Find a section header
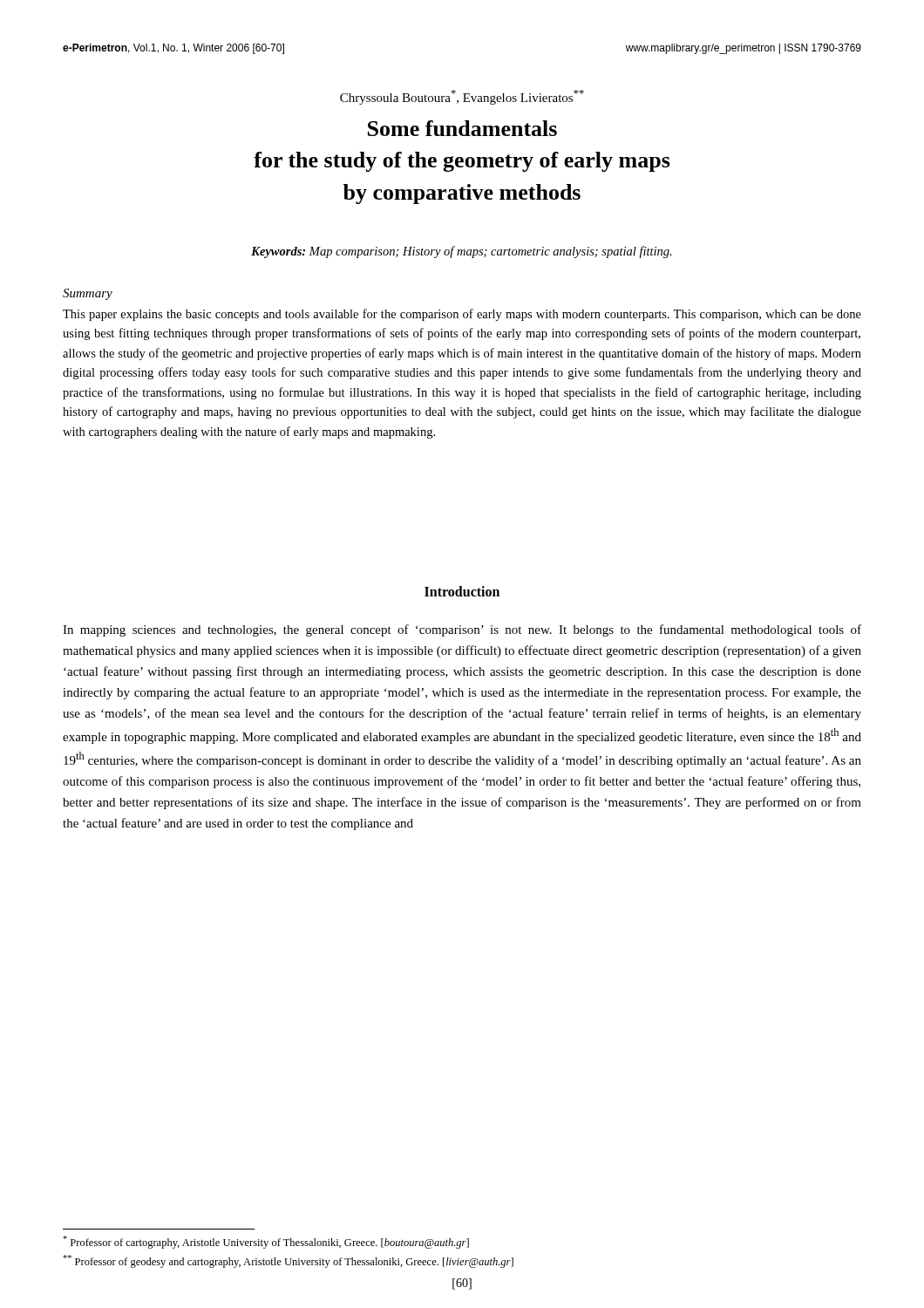Image resolution: width=924 pixels, height=1308 pixels. [x=462, y=592]
